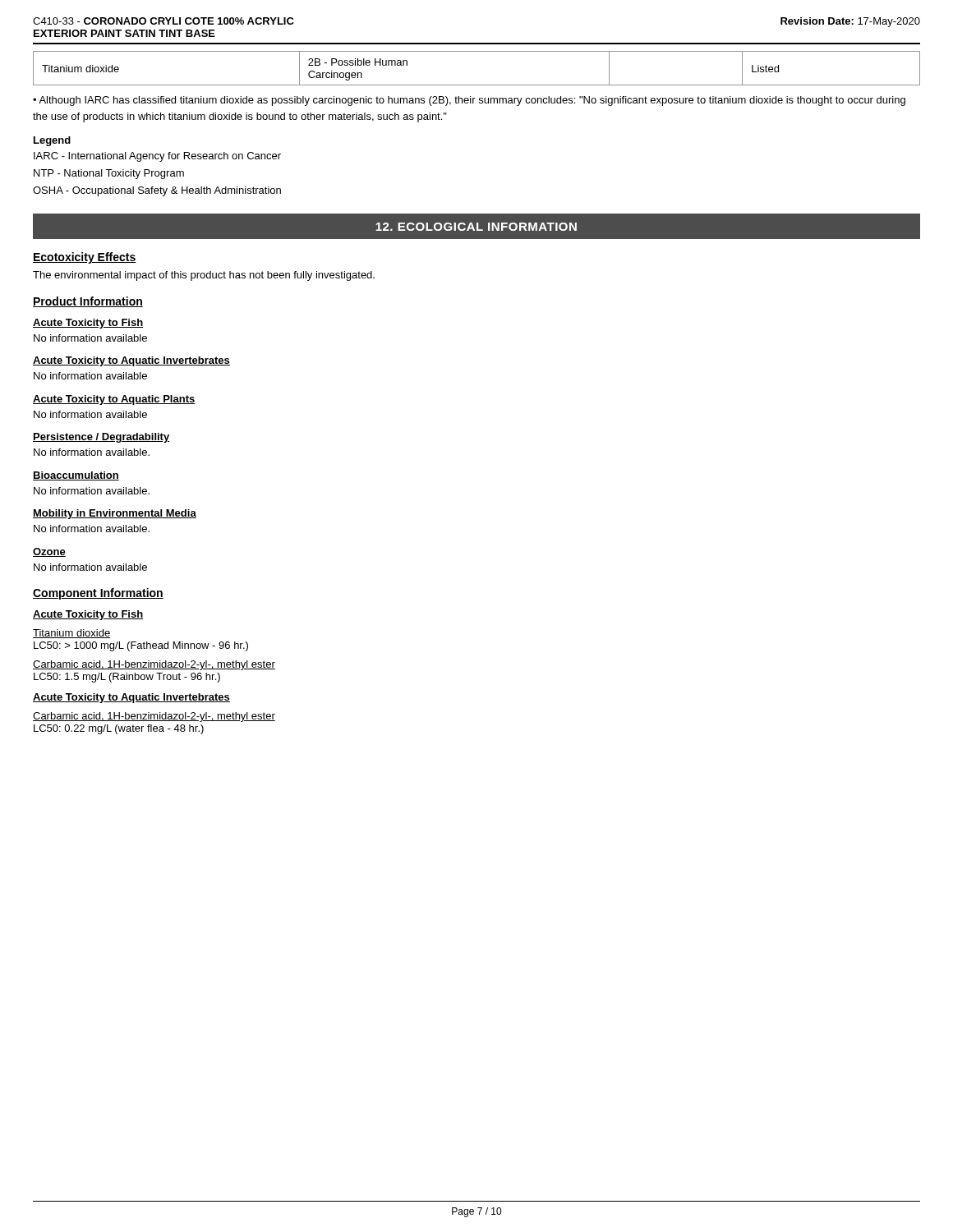Find the section header that reads "Ecotoxicity Effects"
The image size is (953, 1232).
[x=84, y=257]
